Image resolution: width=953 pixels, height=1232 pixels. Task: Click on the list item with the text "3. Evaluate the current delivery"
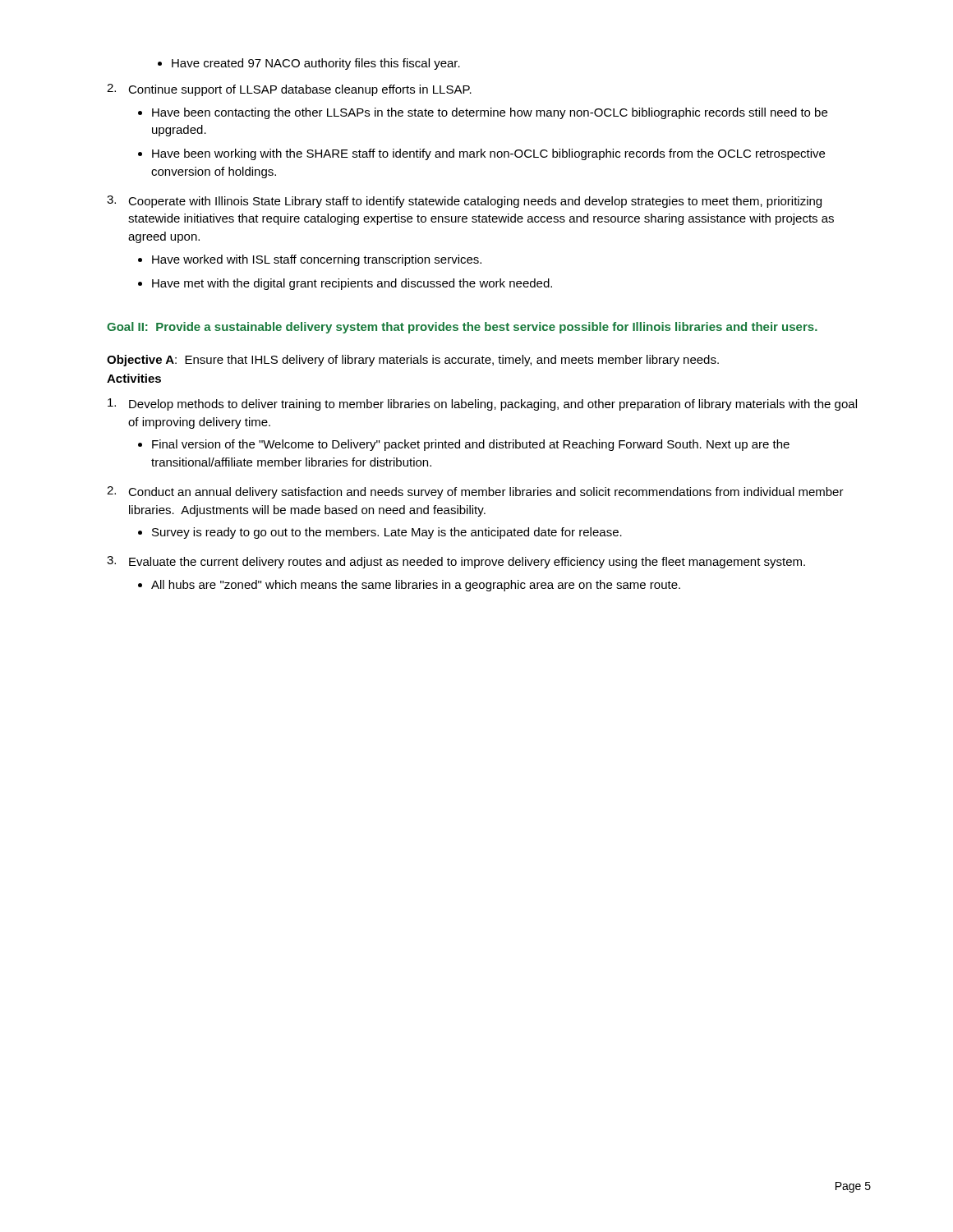tap(489, 573)
